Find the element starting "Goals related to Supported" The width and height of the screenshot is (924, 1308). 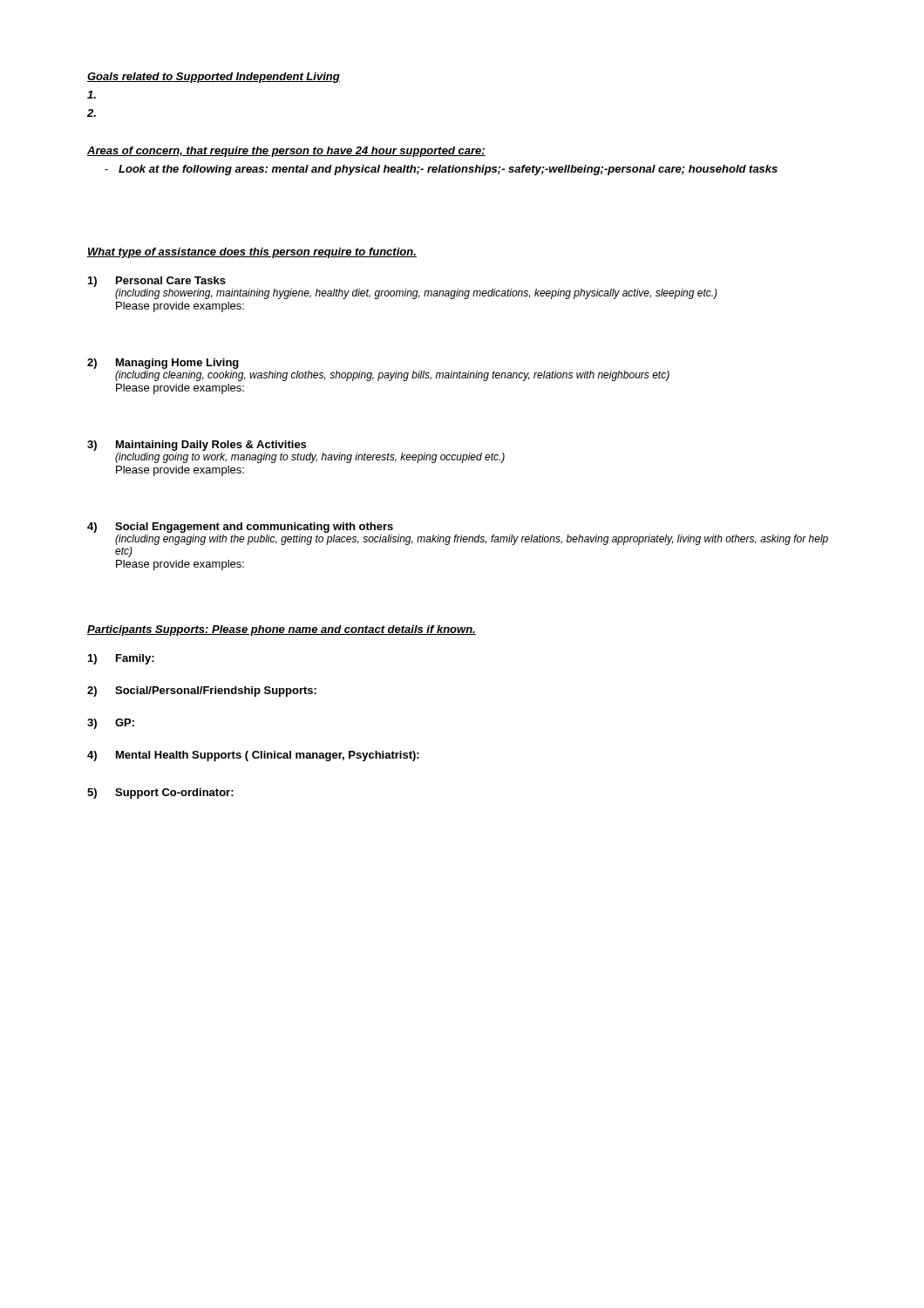tap(213, 76)
